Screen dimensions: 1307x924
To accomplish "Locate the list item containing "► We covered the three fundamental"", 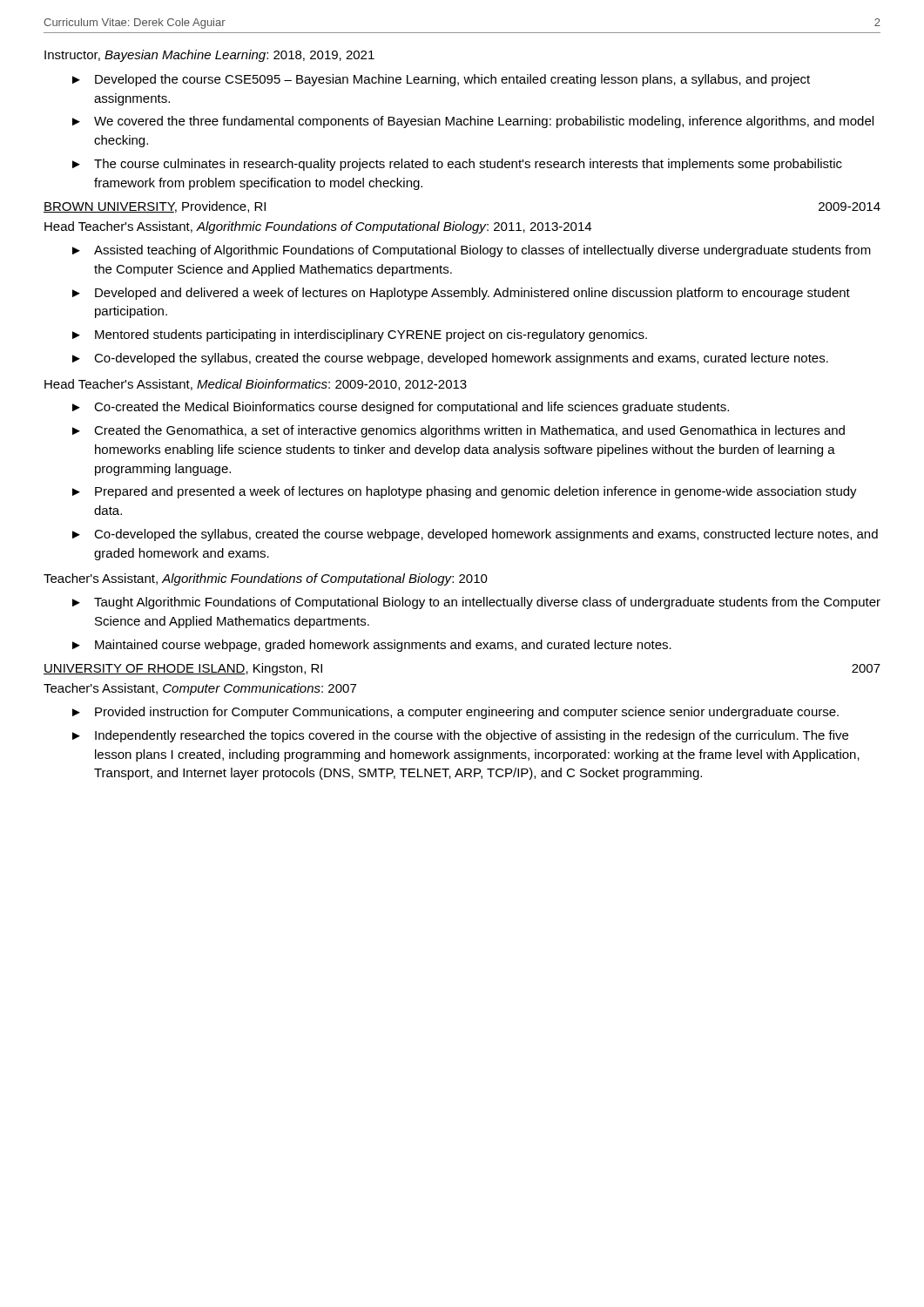I will 475,131.
